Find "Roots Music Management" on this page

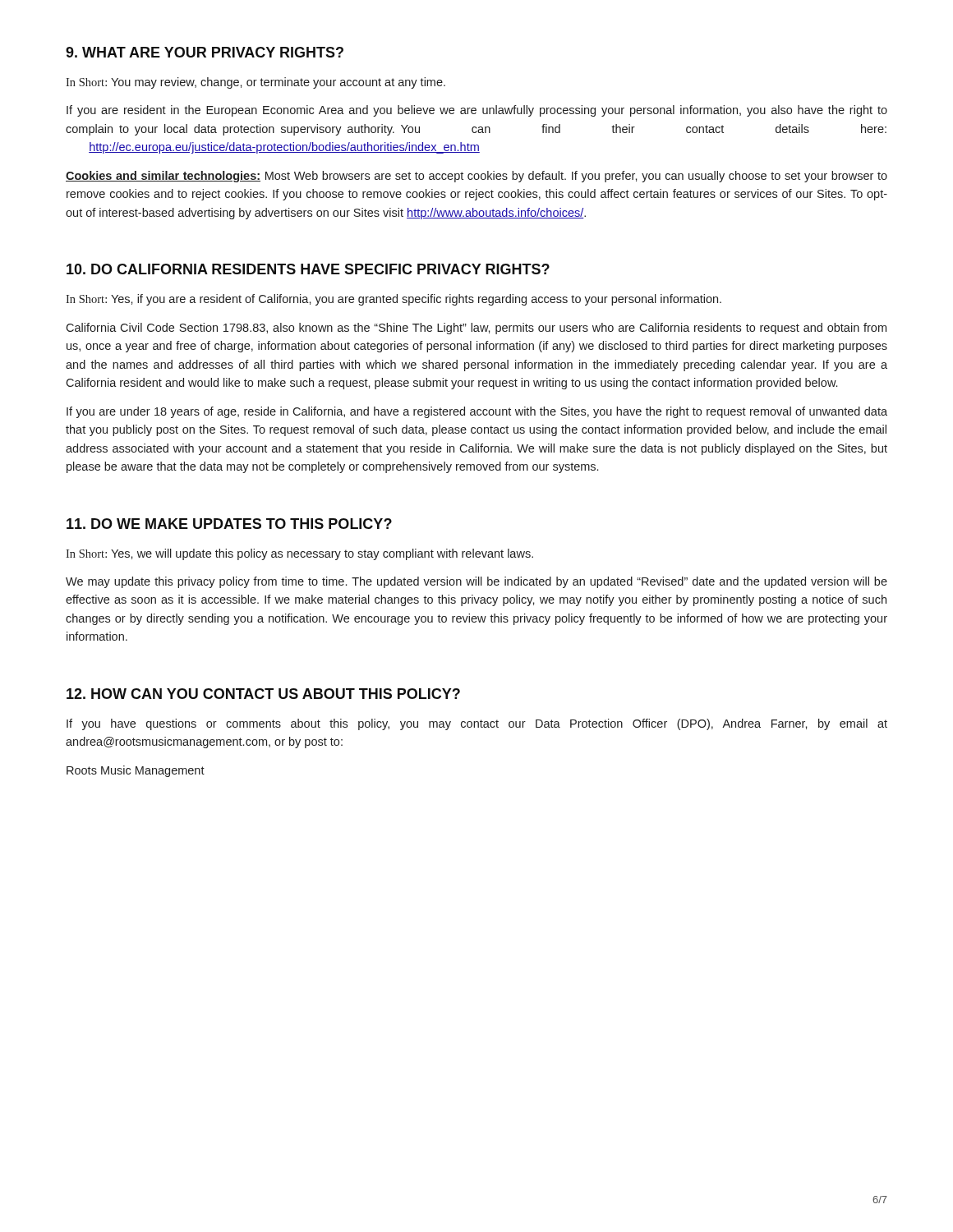[x=136, y=771]
